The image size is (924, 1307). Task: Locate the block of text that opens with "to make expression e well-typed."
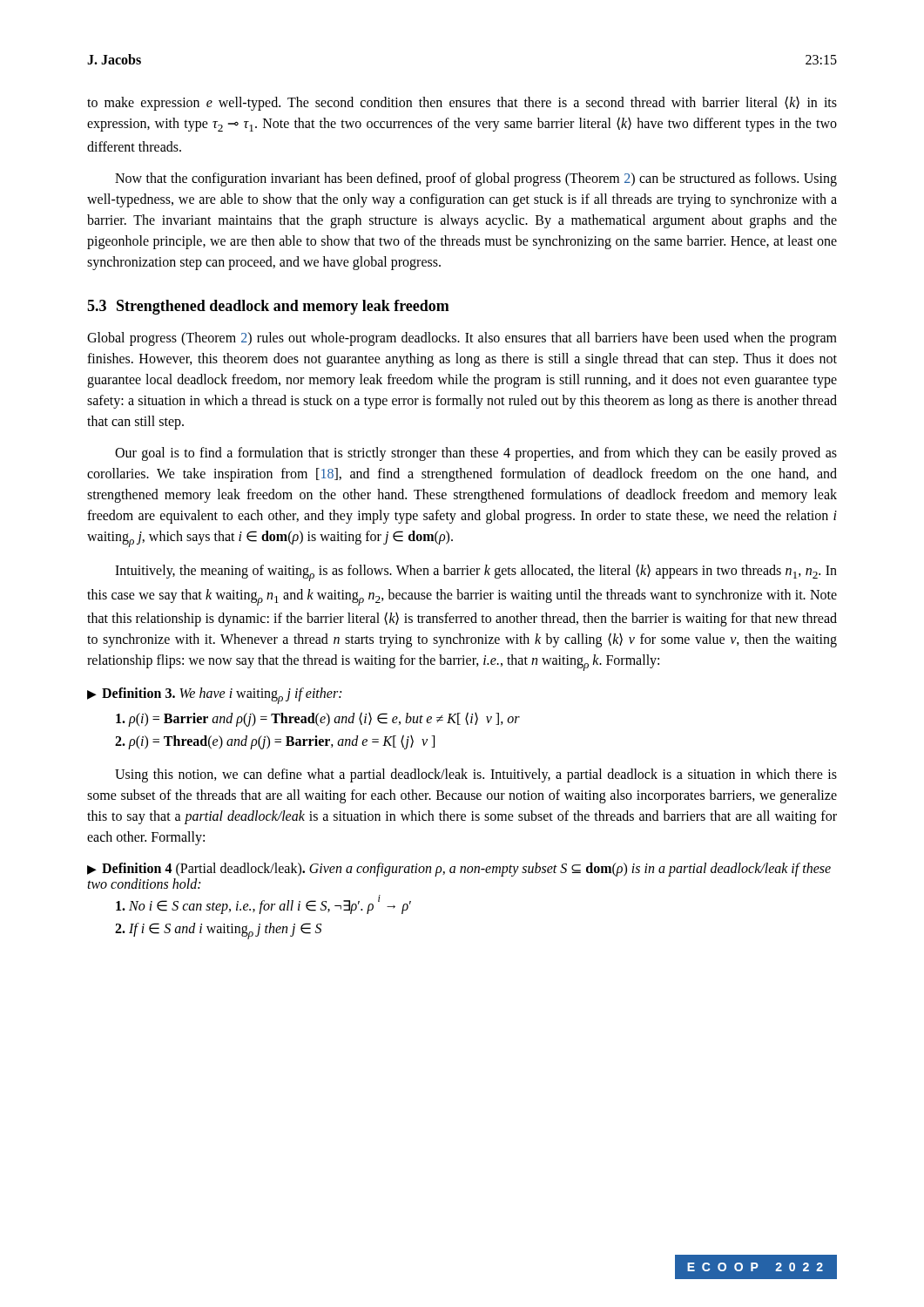[462, 125]
